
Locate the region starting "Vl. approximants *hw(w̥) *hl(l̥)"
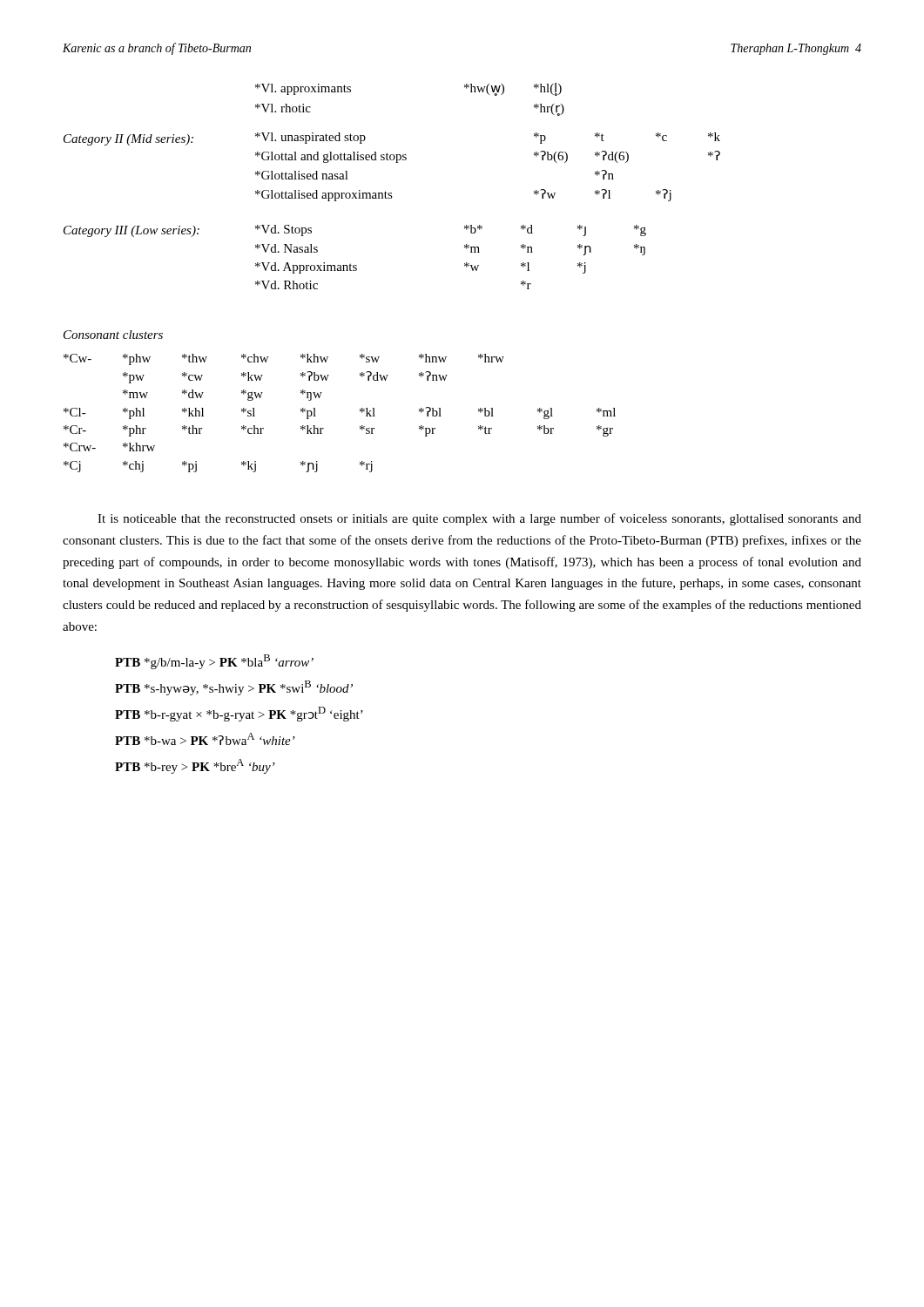(462, 98)
